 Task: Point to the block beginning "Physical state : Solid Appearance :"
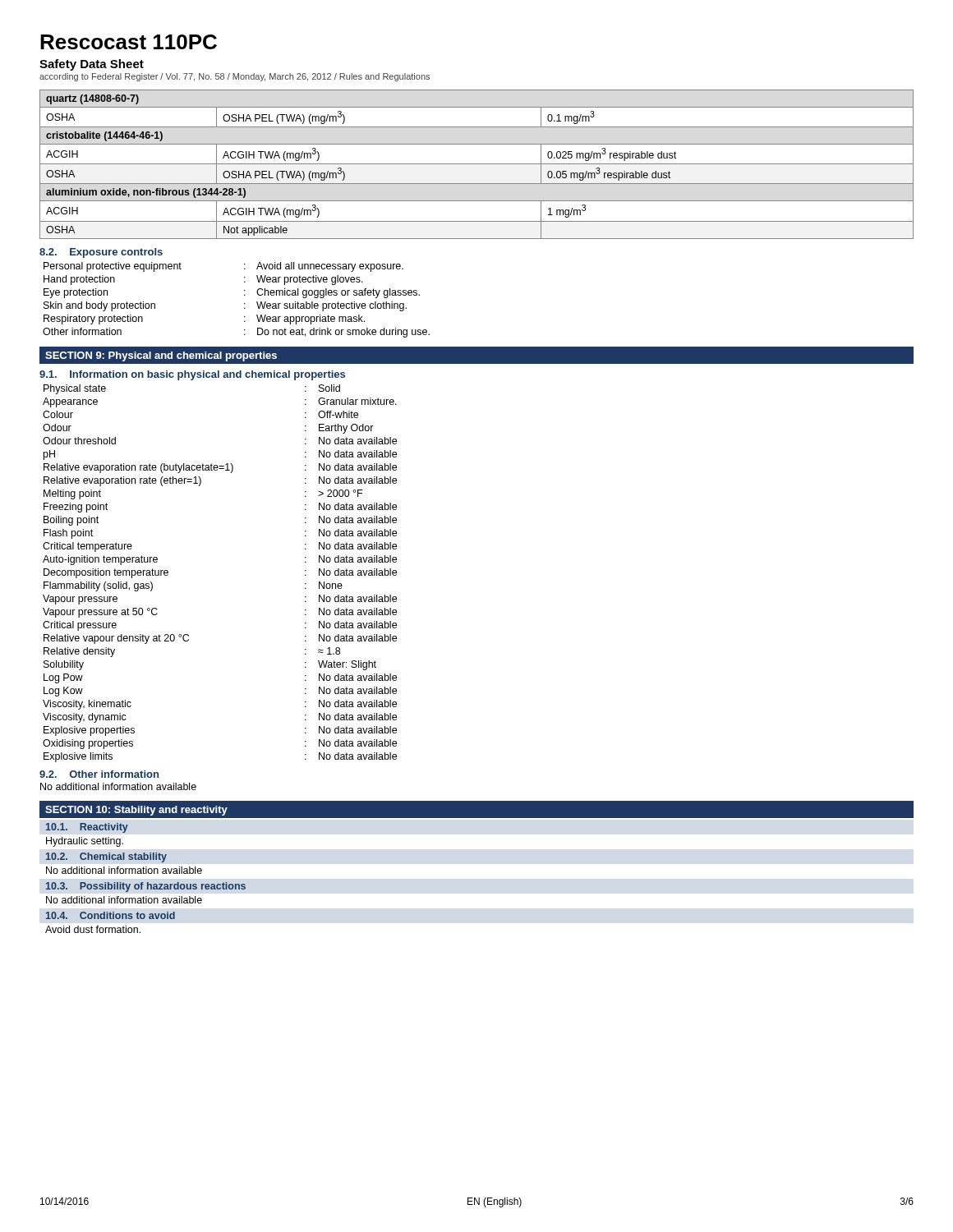pyautogui.click(x=74, y=389)
